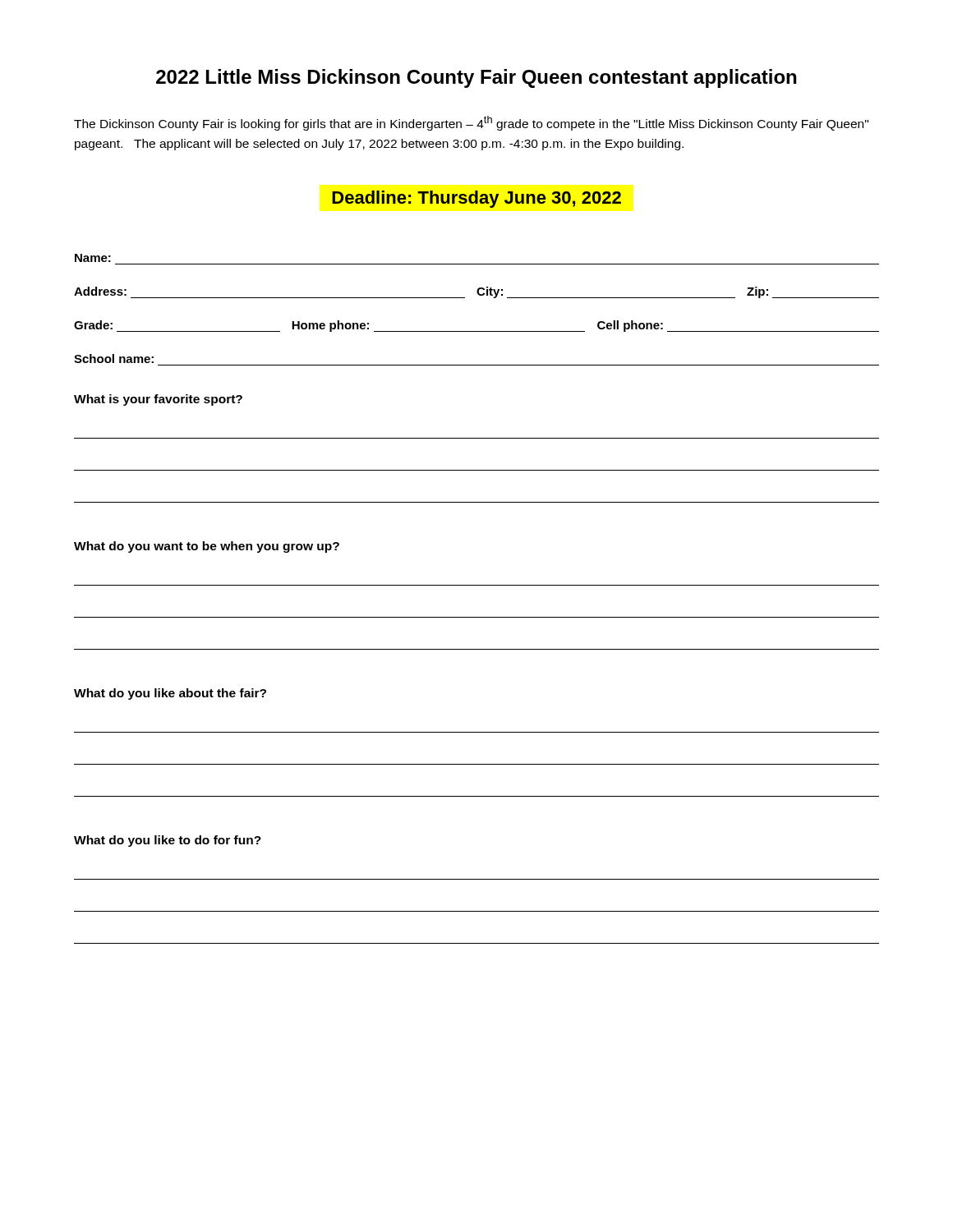The image size is (953, 1232).
Task: Locate the passage starting "What is your favorite sport?"
Action: click(x=158, y=400)
